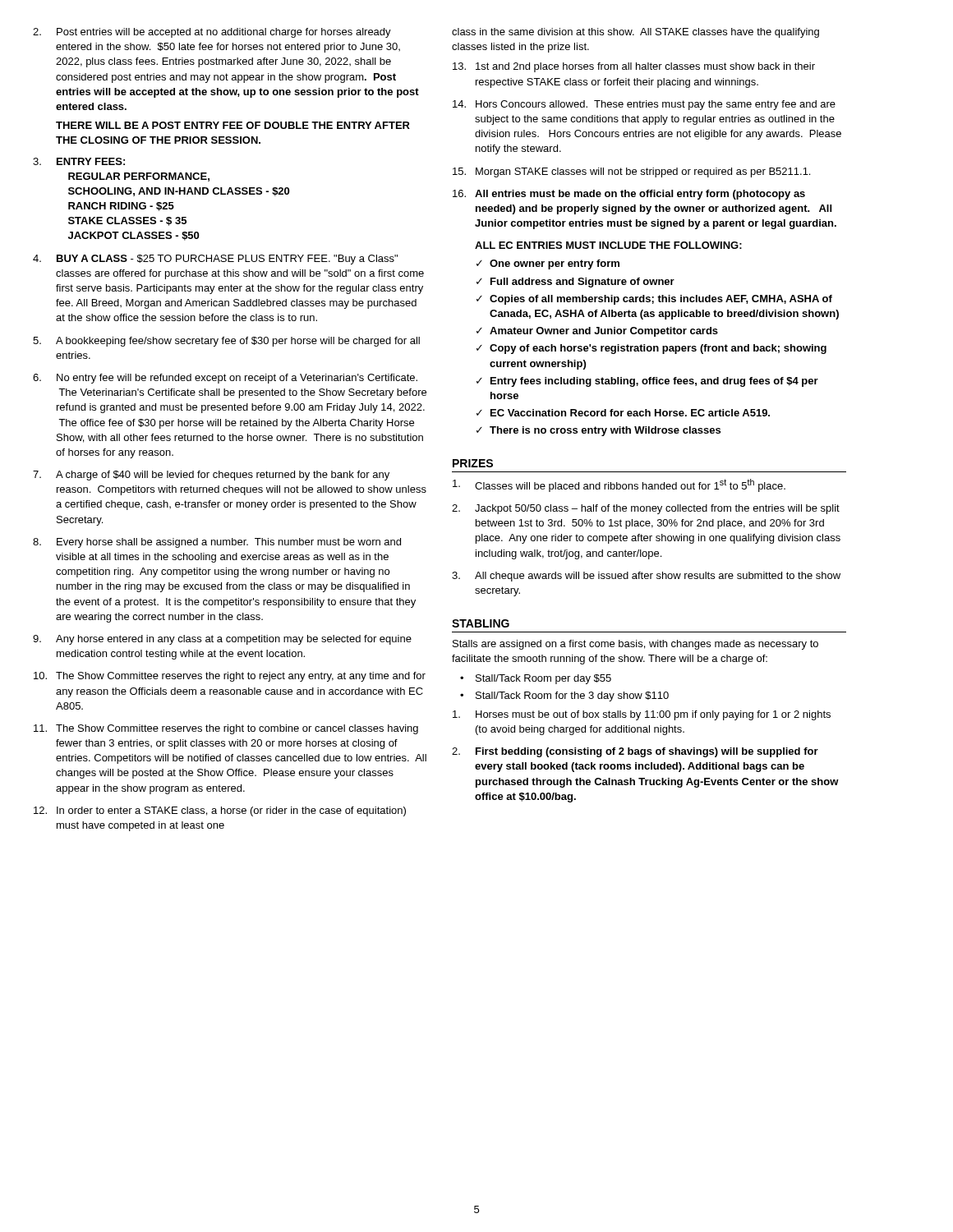Point to the region starting "ALL EC ENTRIES MUST INCLUDE THE FOLLOWING:"
The image size is (953, 1232).
(x=609, y=245)
